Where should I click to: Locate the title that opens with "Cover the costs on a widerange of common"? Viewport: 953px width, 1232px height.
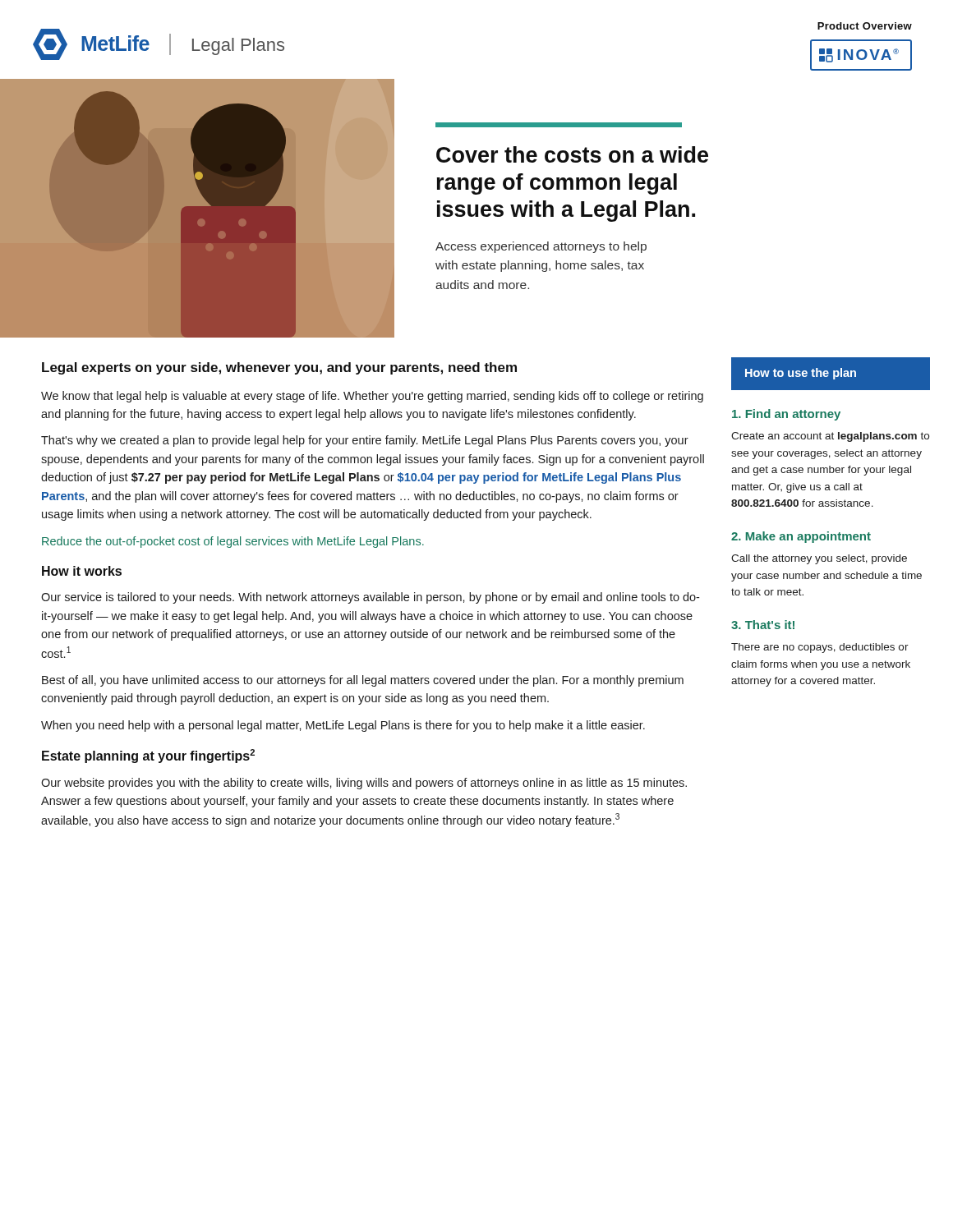pyautogui.click(x=572, y=182)
